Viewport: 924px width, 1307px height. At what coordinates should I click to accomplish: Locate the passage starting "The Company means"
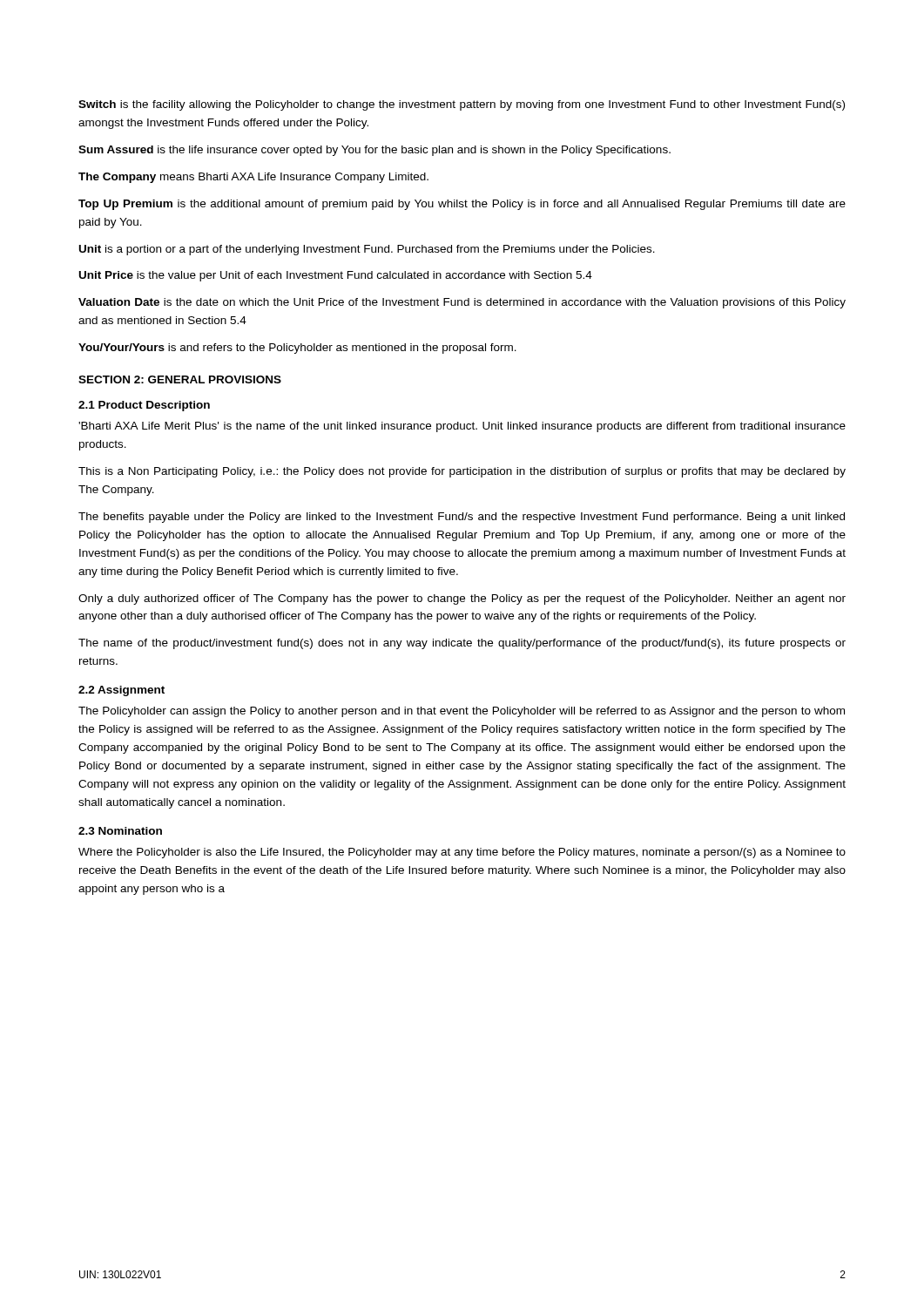tap(254, 176)
